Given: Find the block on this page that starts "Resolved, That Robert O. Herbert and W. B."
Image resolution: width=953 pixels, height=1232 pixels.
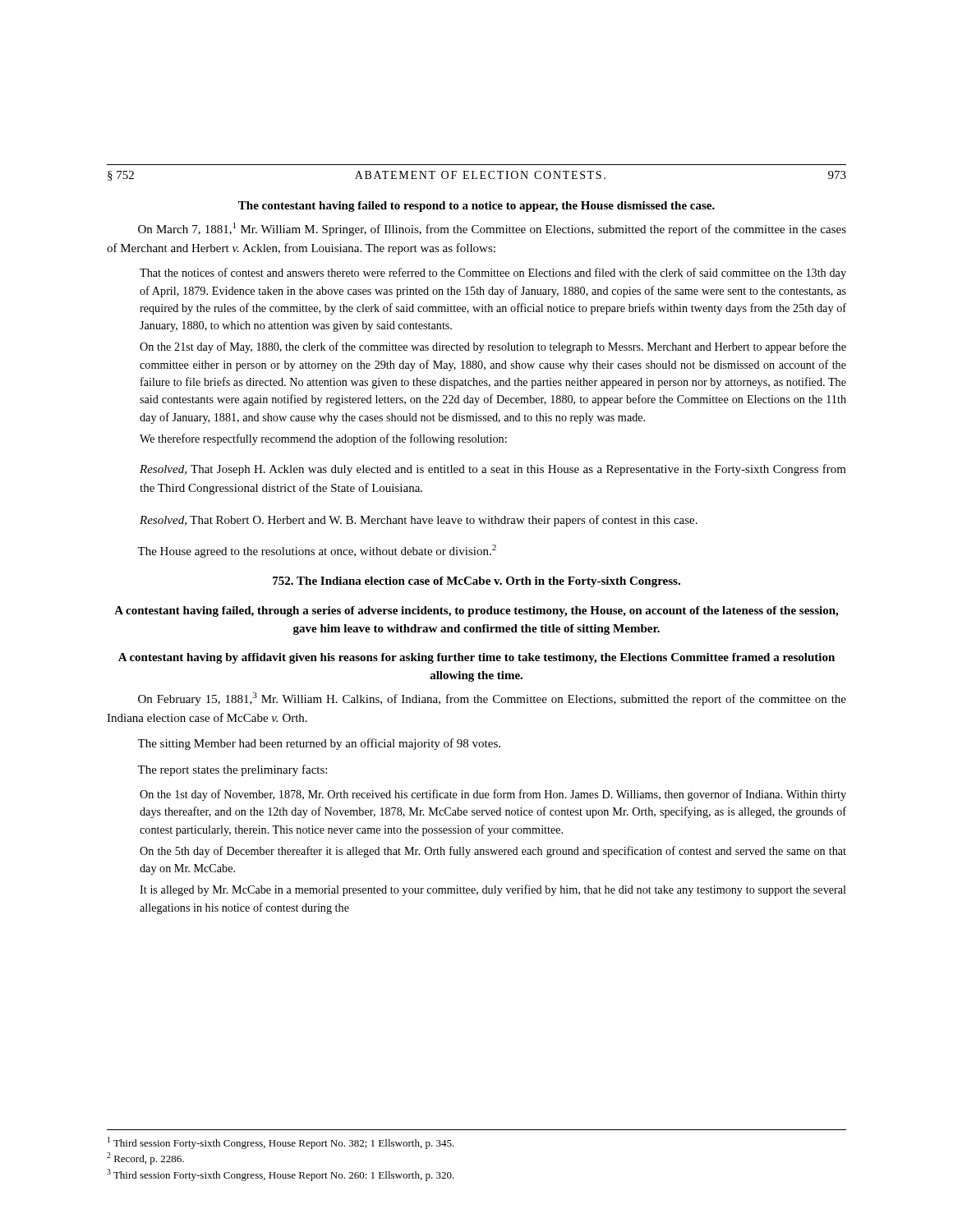Looking at the screenshot, I should [x=419, y=520].
